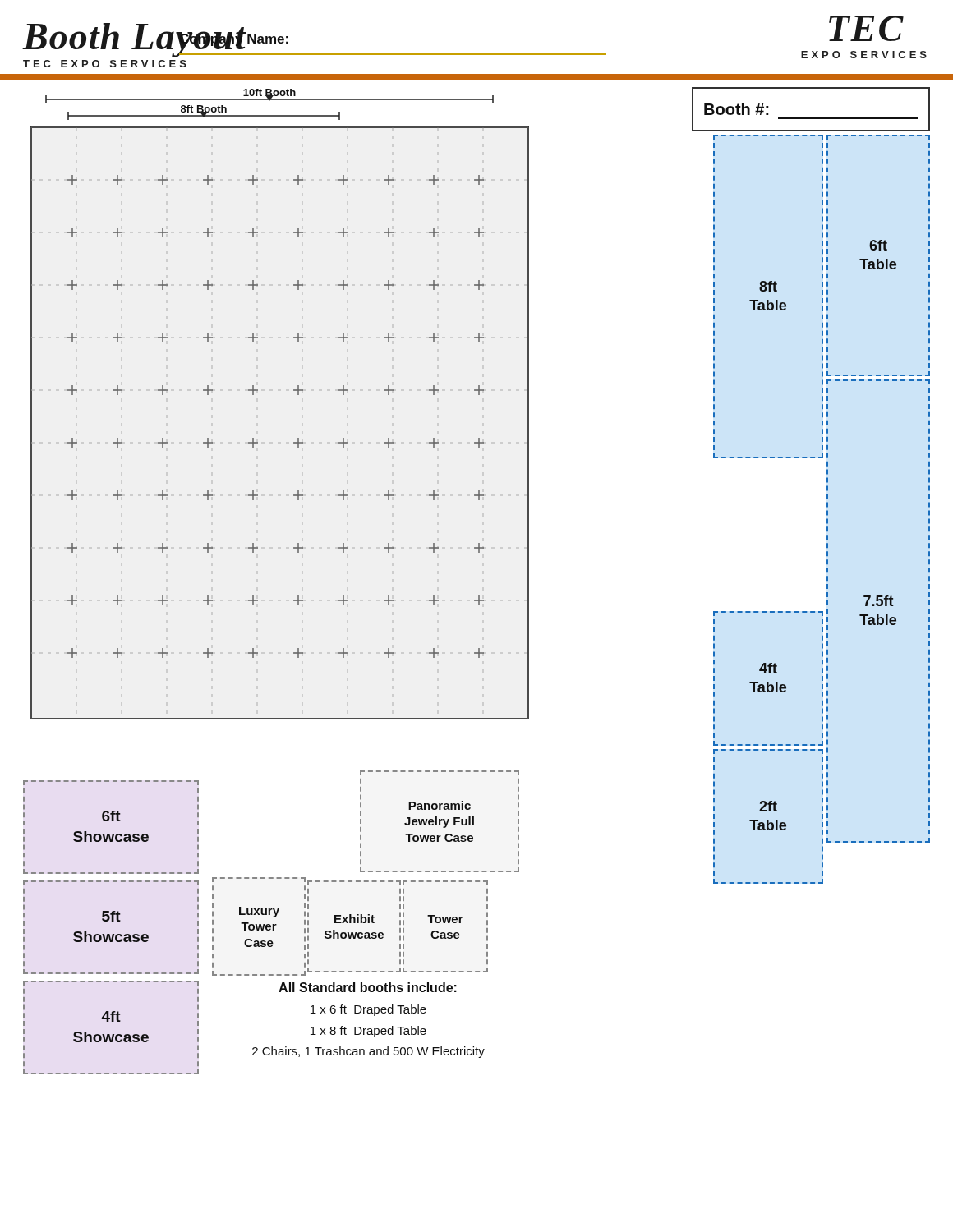Locate the region starting "Booth #:"
The image size is (953, 1232).
[x=811, y=109]
